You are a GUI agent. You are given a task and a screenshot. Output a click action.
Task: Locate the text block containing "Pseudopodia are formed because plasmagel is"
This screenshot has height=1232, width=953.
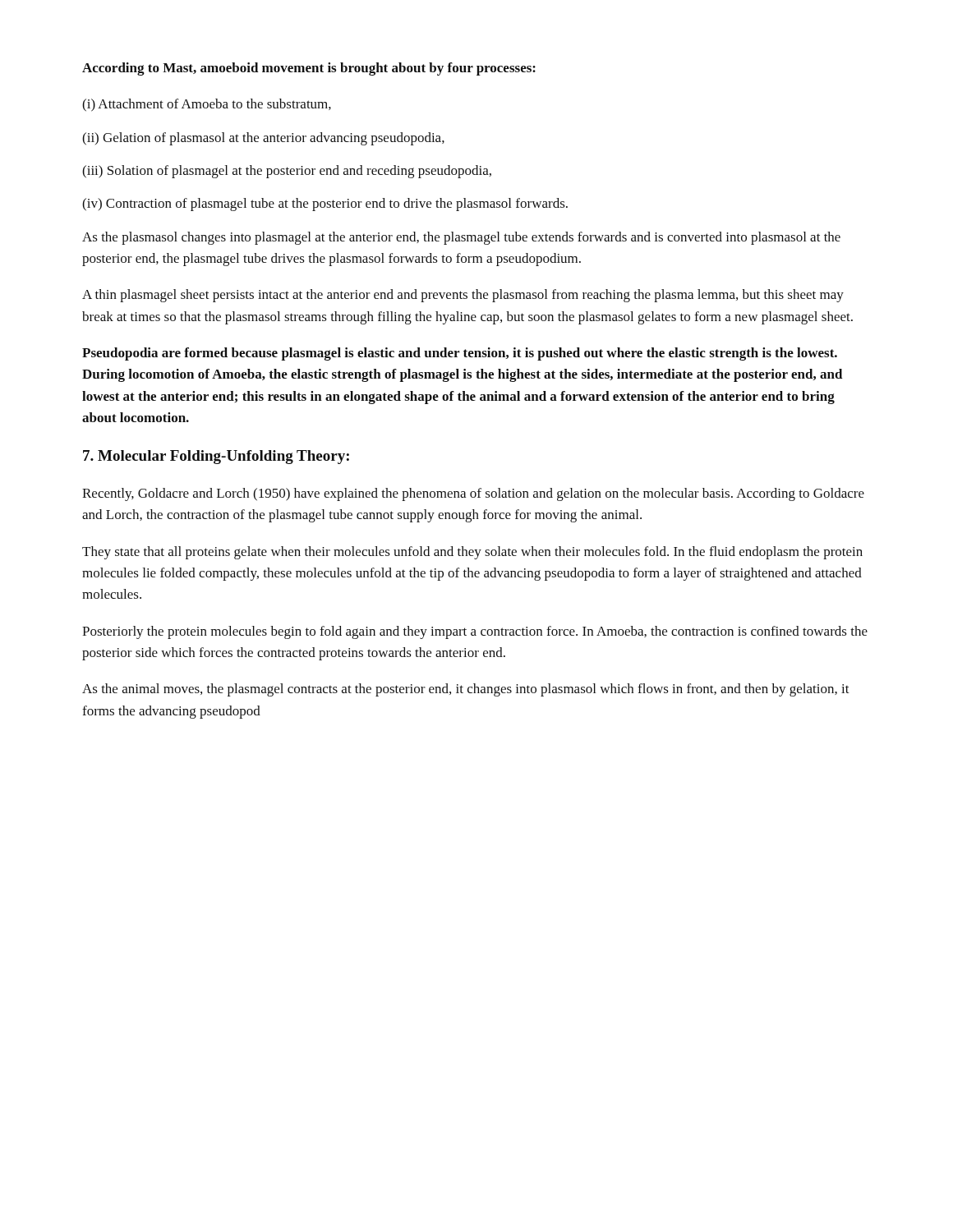476,386
